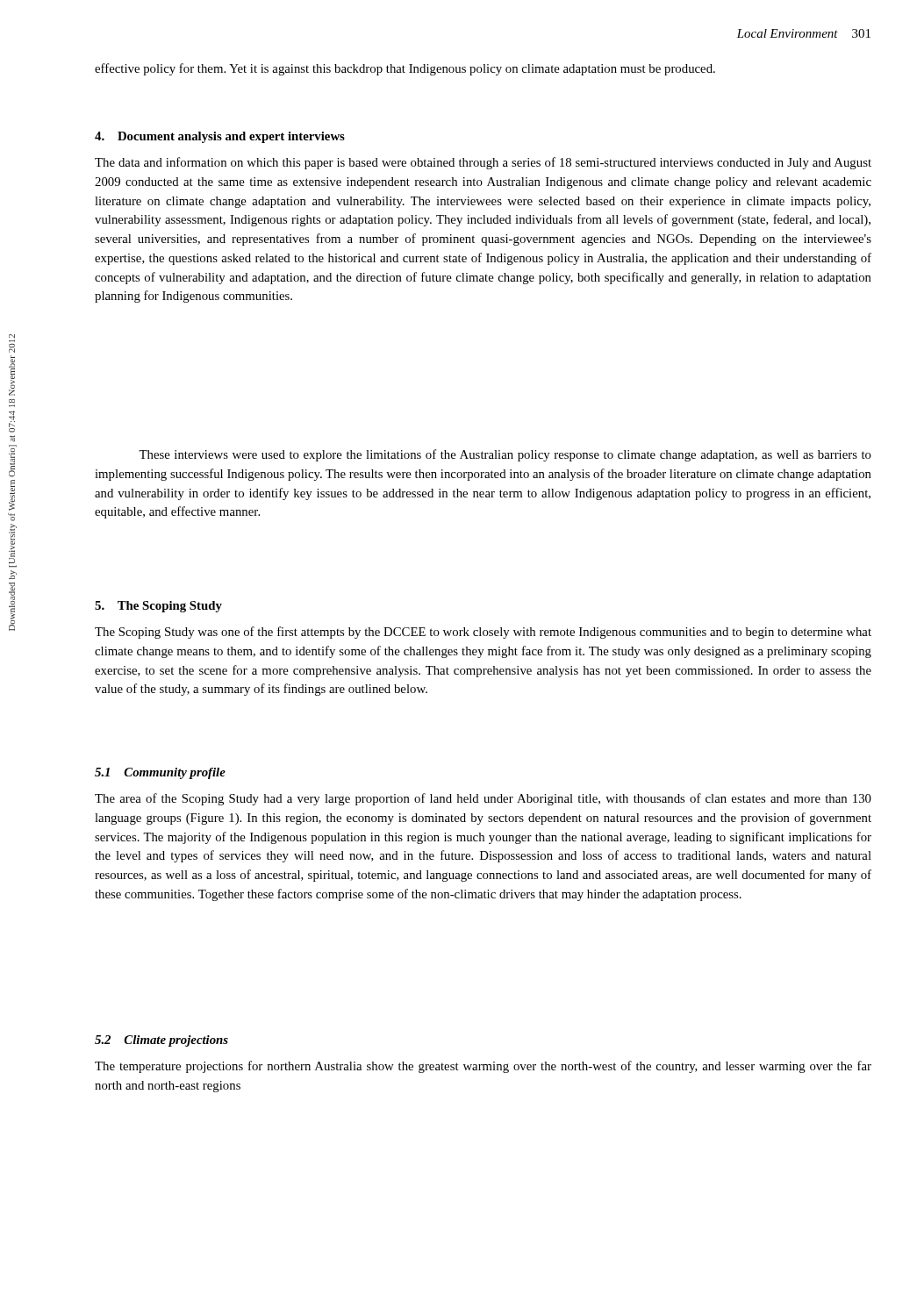Find the block on this page that starts "These interviews were used to explore the limitations"
The width and height of the screenshot is (924, 1316).
(483, 484)
